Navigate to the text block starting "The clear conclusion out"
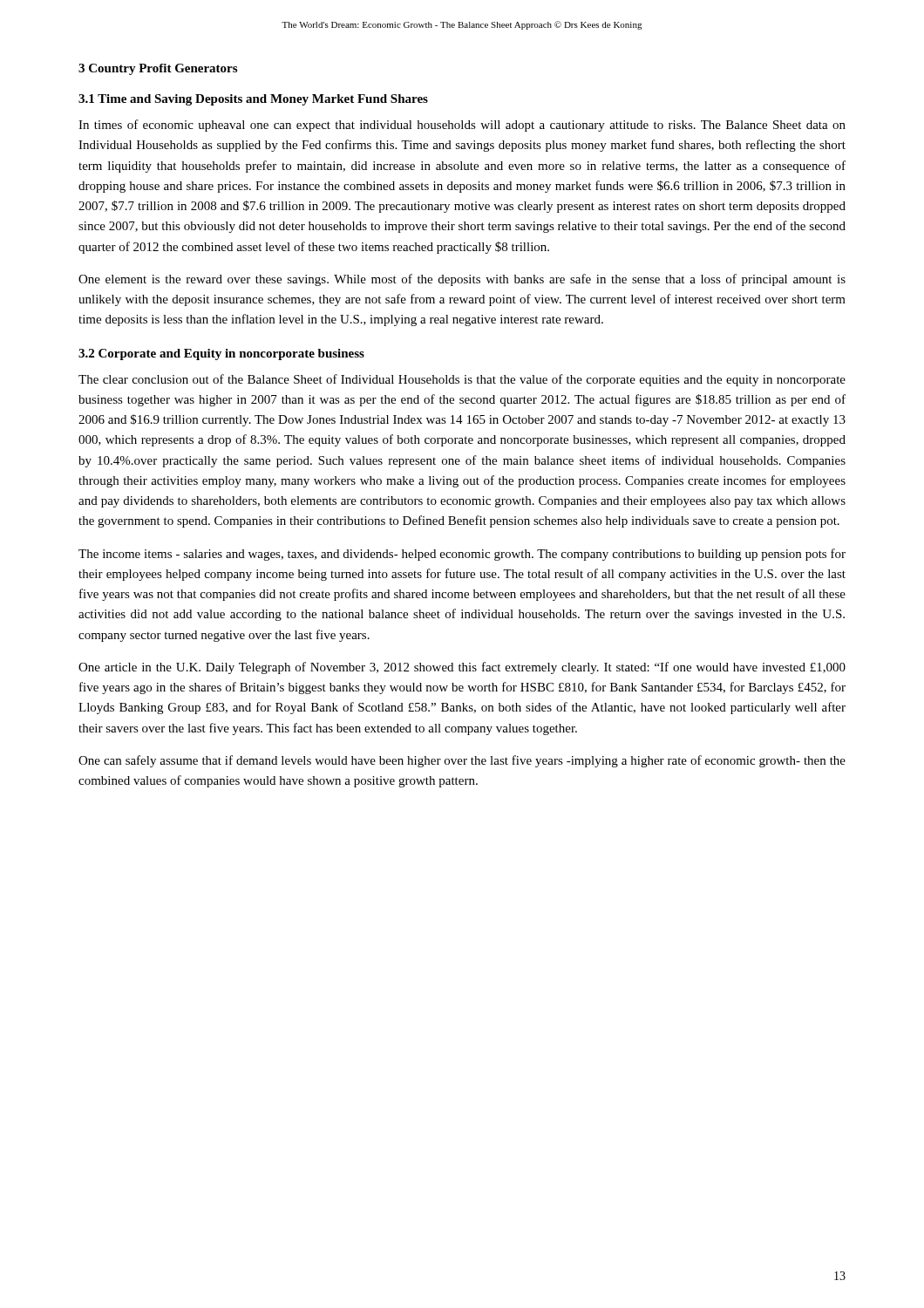The height and width of the screenshot is (1308, 924). (x=462, y=450)
